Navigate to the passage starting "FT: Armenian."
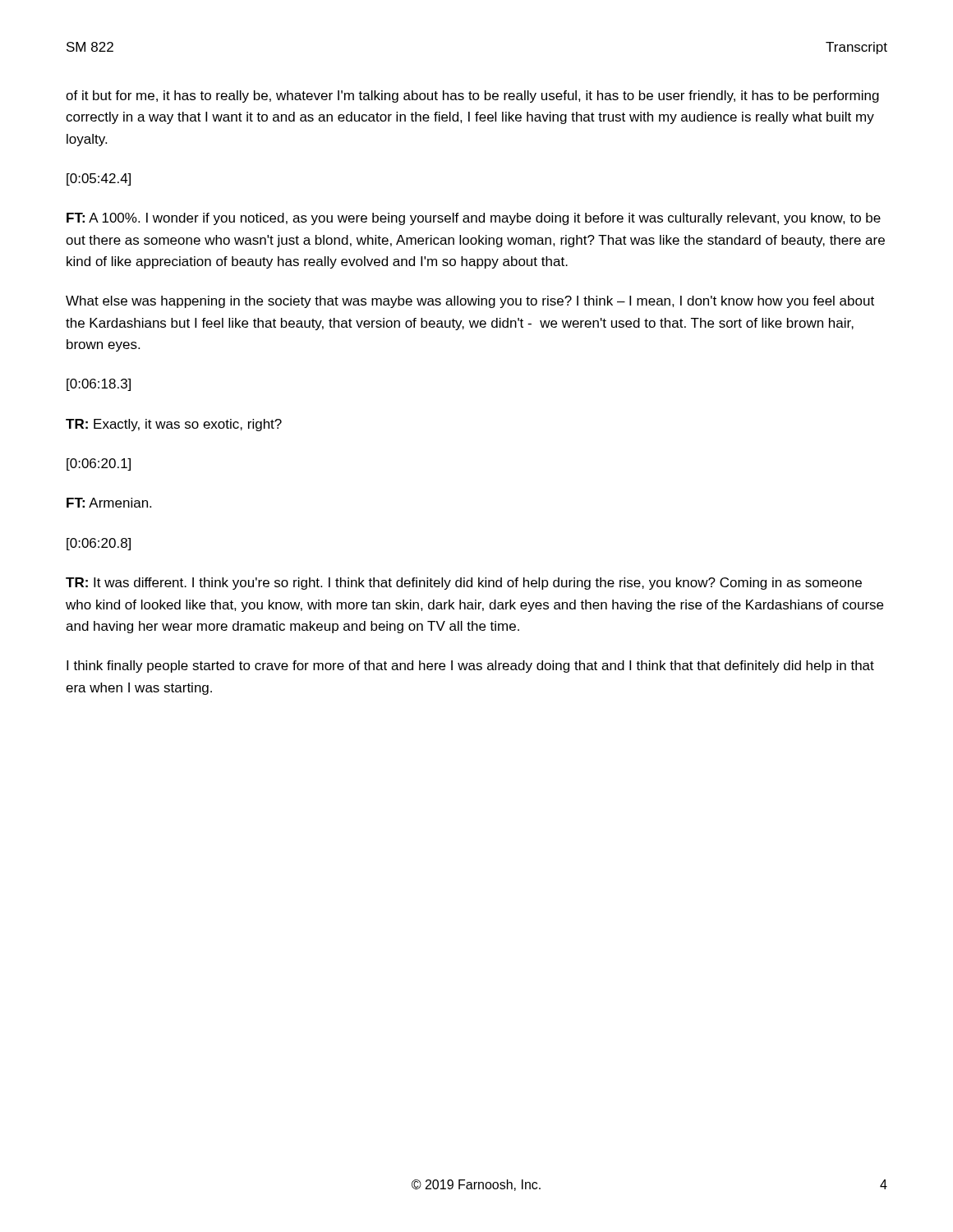 109,503
